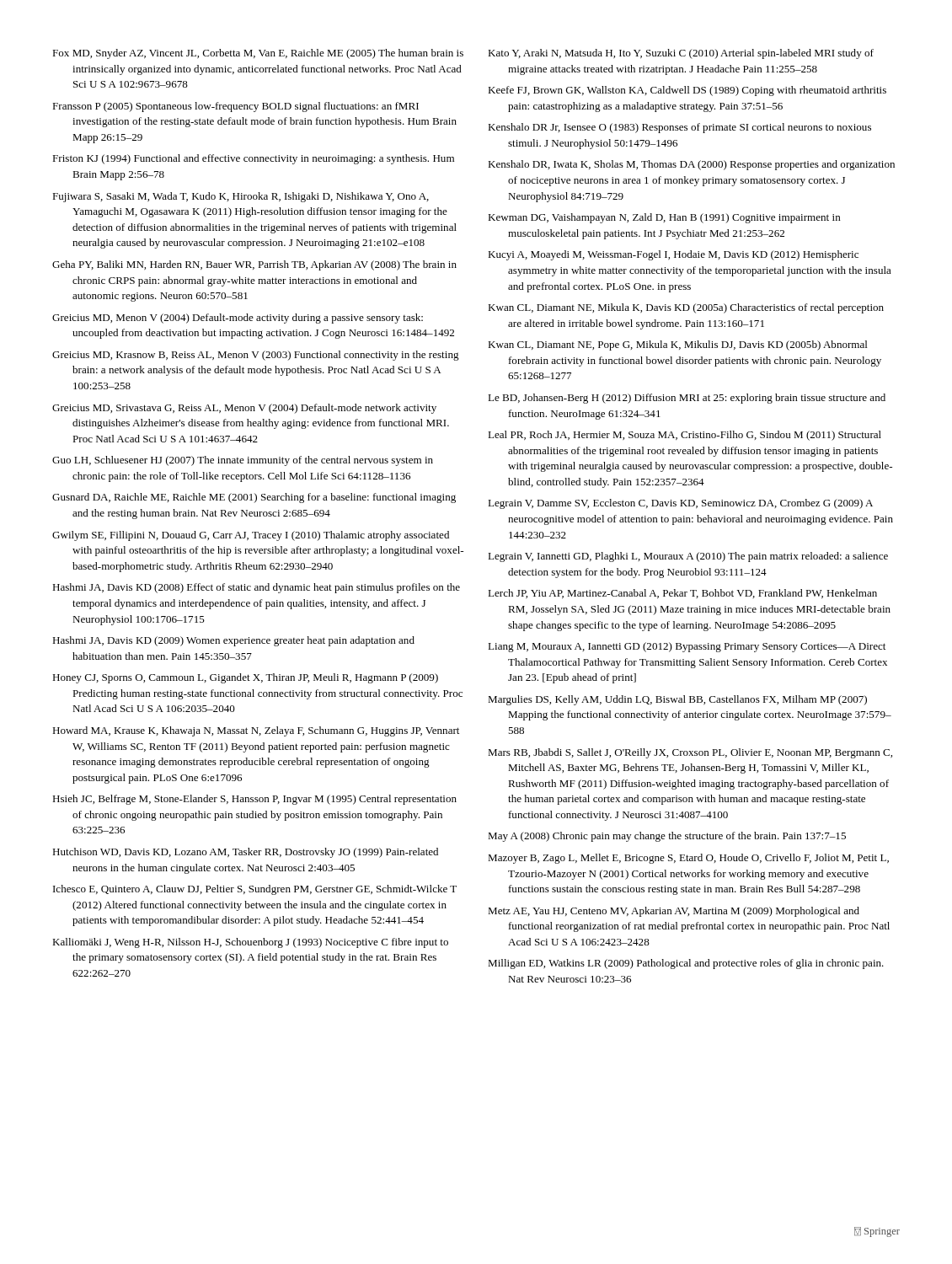Find the block on this page that starts "Hsieh JC, Belfrage"
The width and height of the screenshot is (952, 1264).
pyautogui.click(x=254, y=814)
